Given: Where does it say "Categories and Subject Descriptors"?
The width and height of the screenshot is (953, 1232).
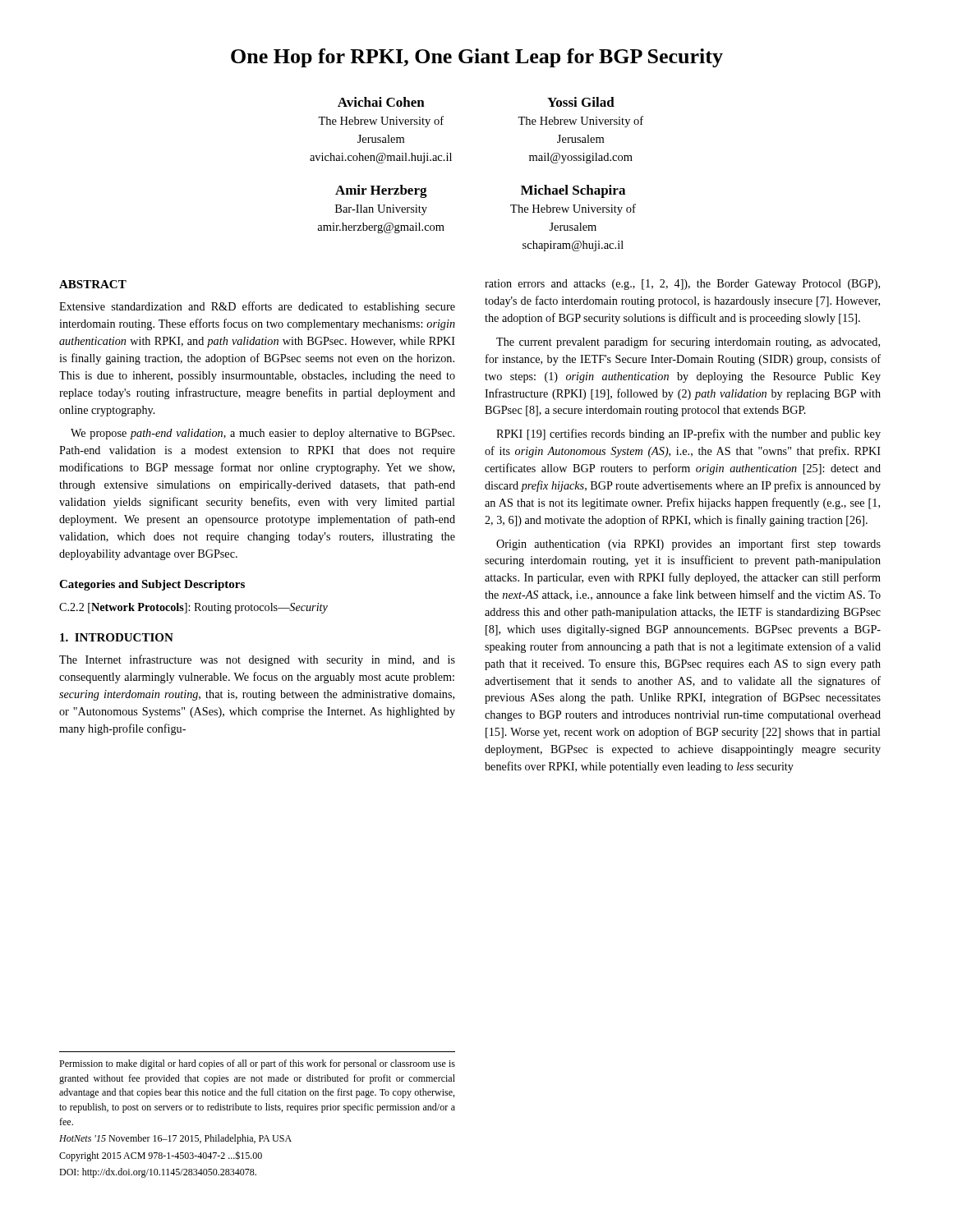Looking at the screenshot, I should coord(152,585).
